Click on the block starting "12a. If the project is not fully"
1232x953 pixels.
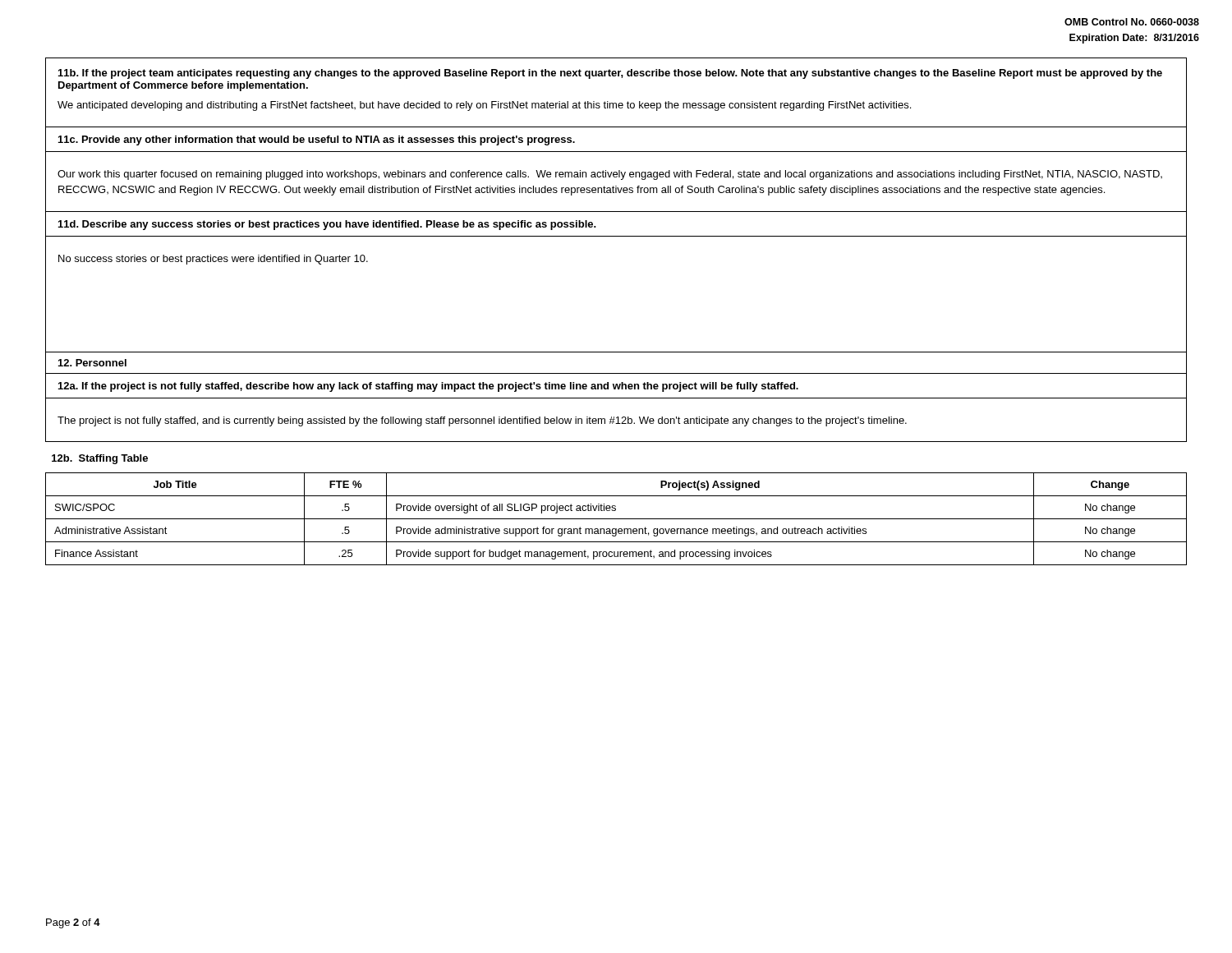[428, 385]
